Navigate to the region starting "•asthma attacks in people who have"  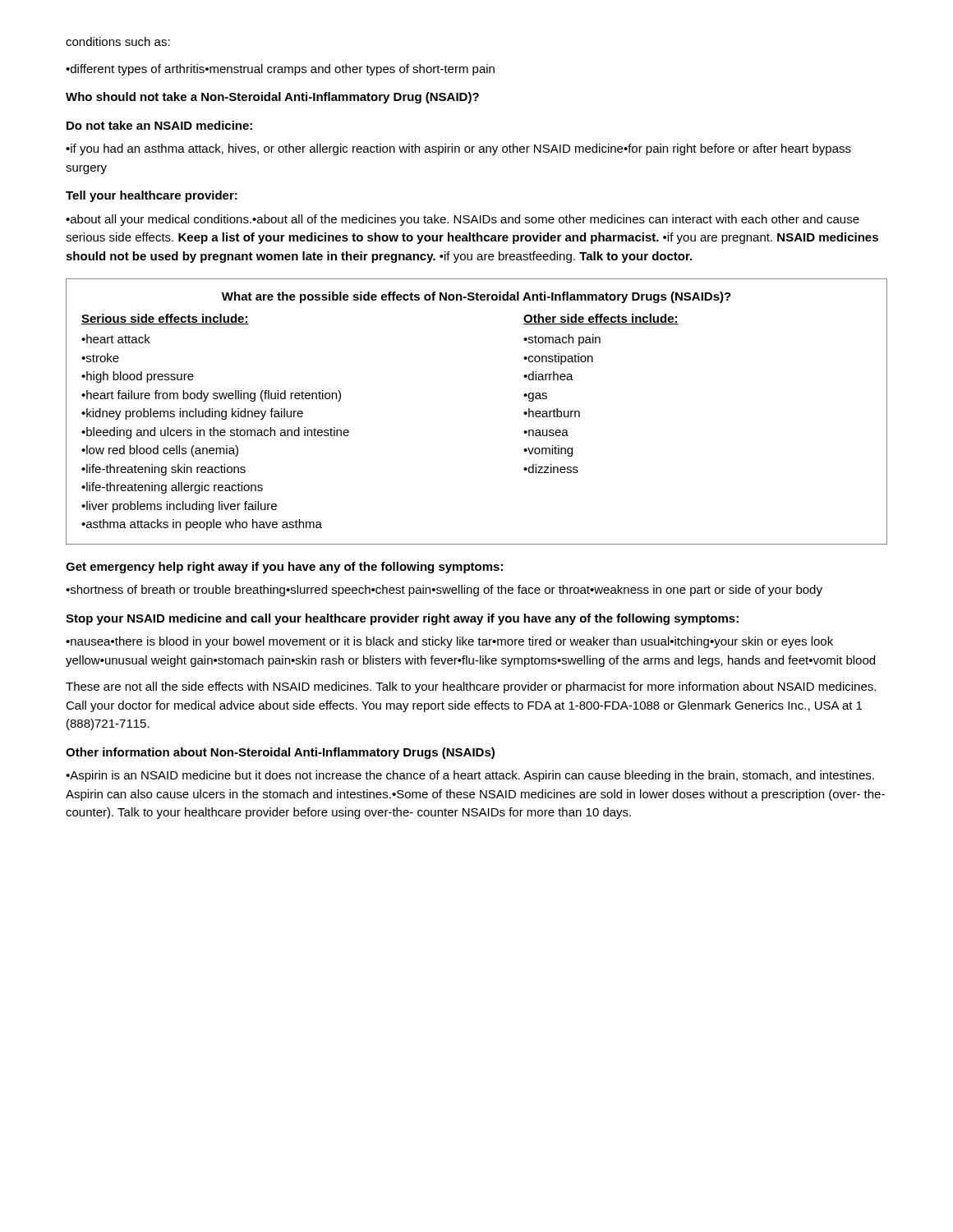point(202,524)
